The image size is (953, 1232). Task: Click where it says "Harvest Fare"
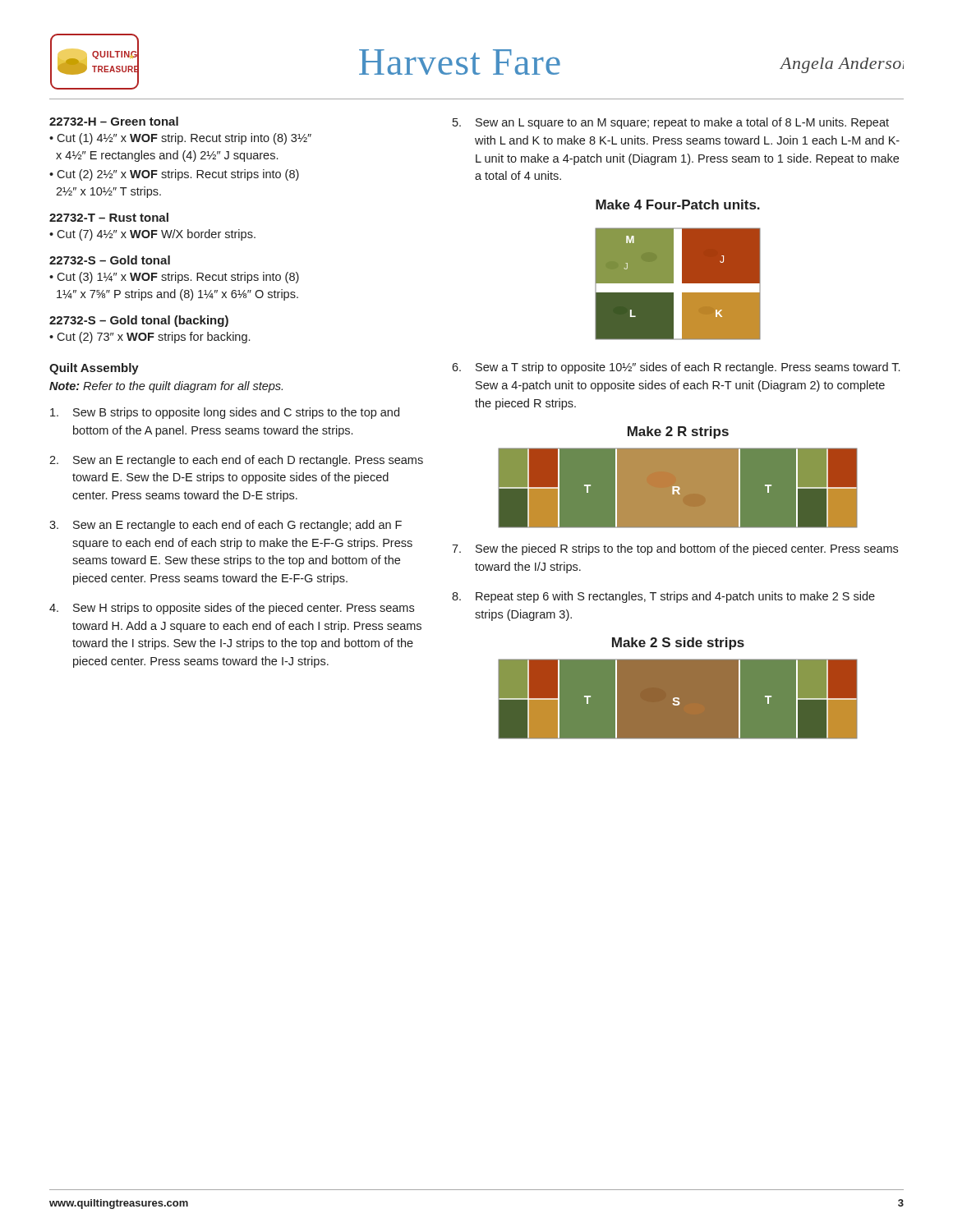[x=460, y=62]
